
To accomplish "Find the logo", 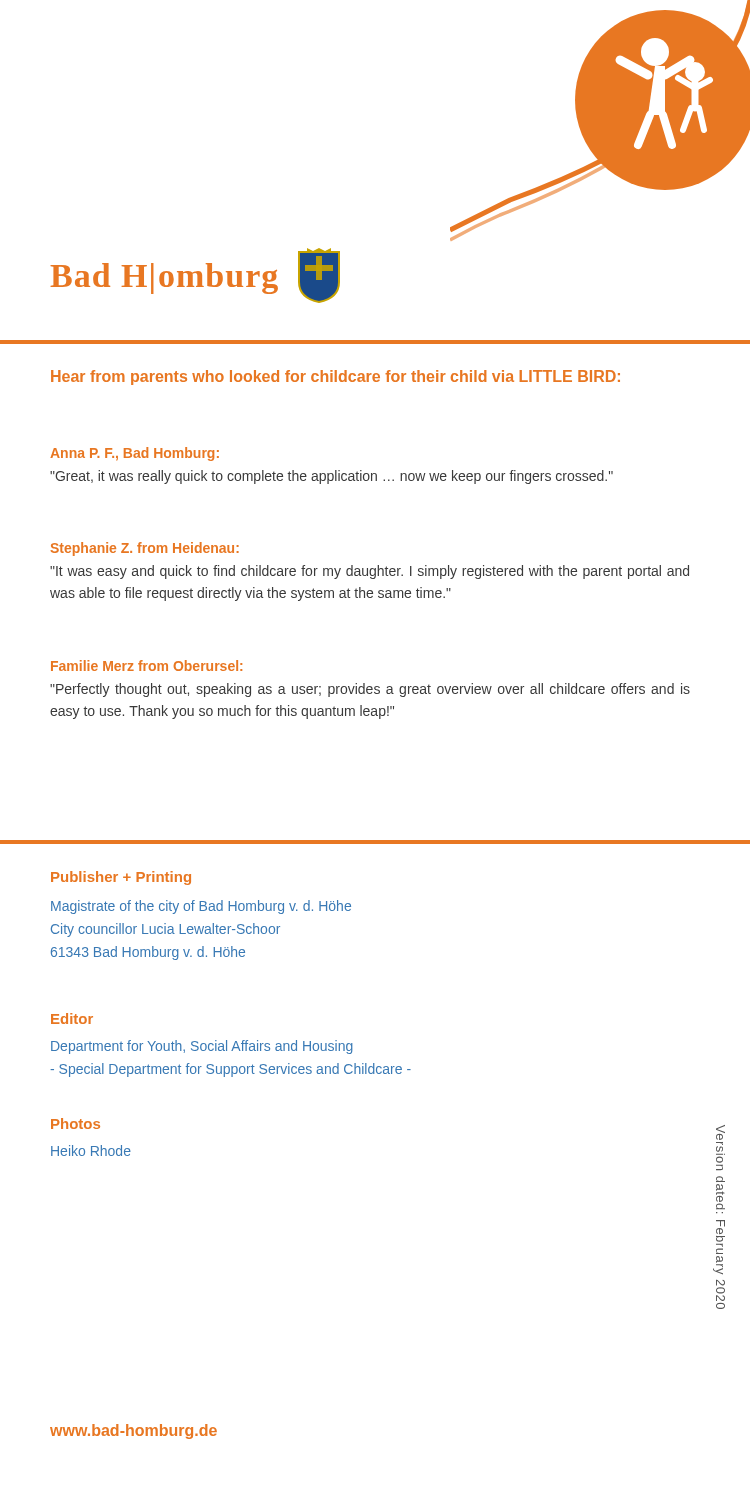I will pos(197,275).
